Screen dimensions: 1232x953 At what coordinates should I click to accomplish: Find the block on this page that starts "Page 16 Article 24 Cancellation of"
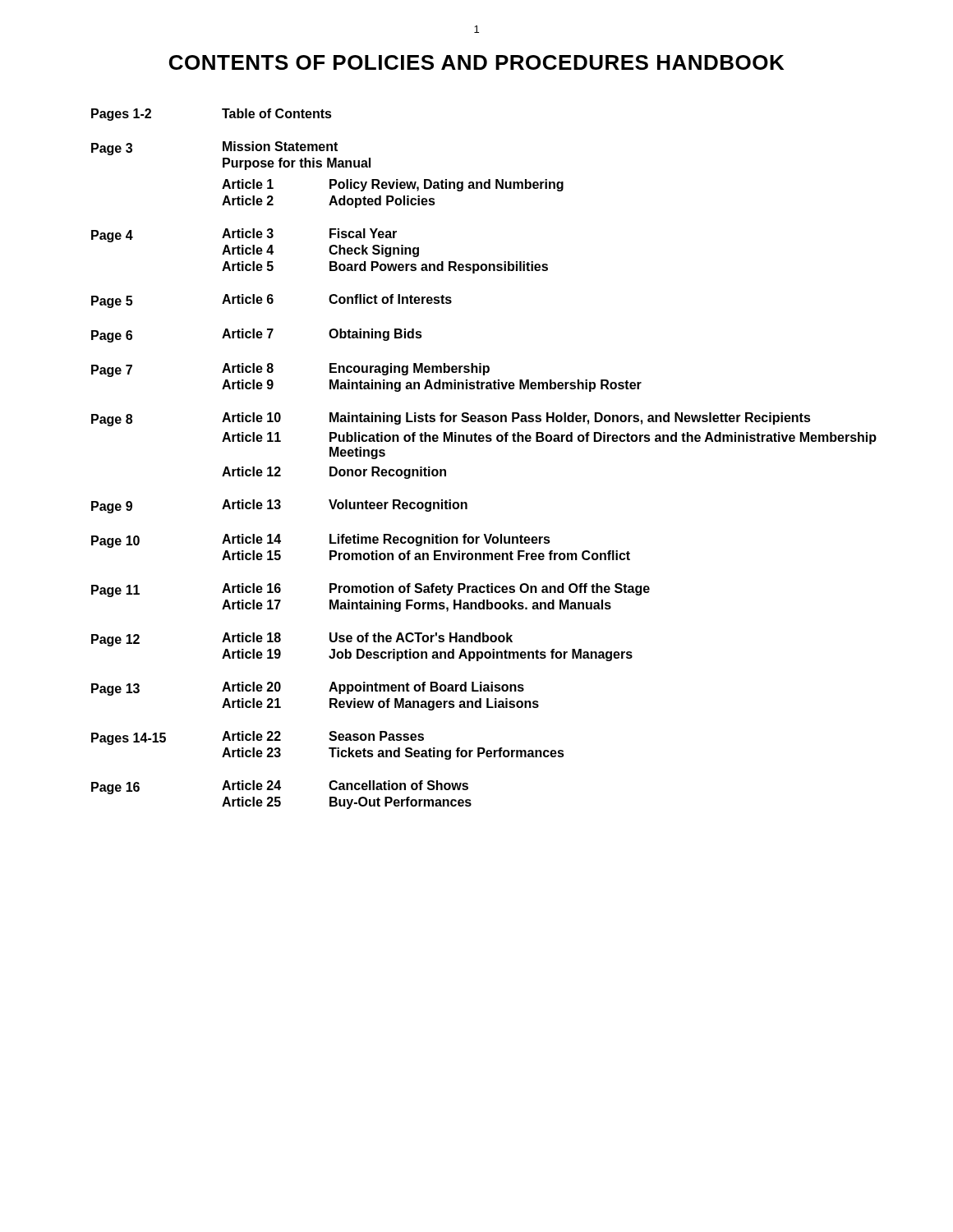[x=280, y=787]
